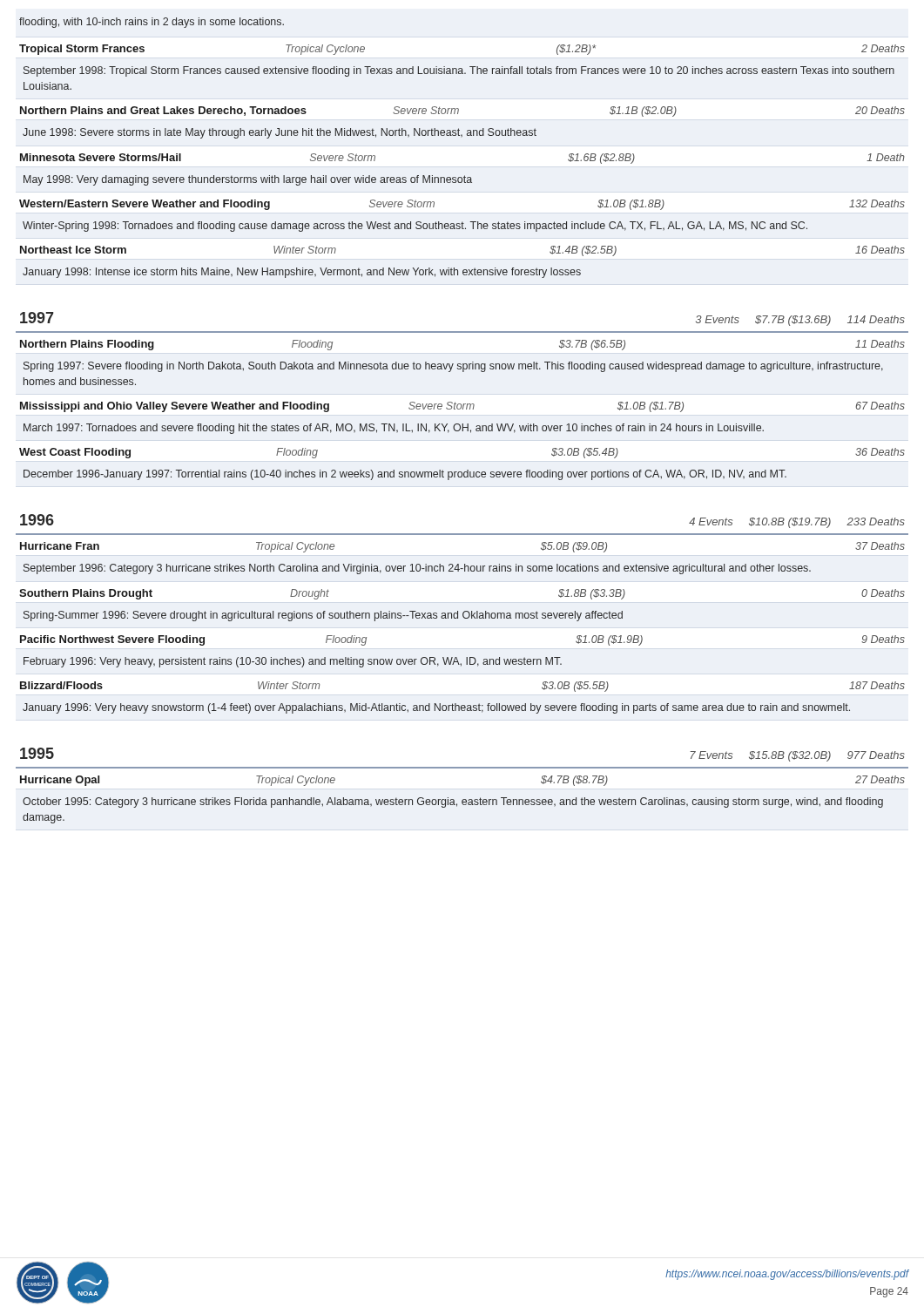The width and height of the screenshot is (924, 1307).
Task: Navigate to the block starting "January 1996: Very heavy snowstorm"
Action: tap(437, 707)
